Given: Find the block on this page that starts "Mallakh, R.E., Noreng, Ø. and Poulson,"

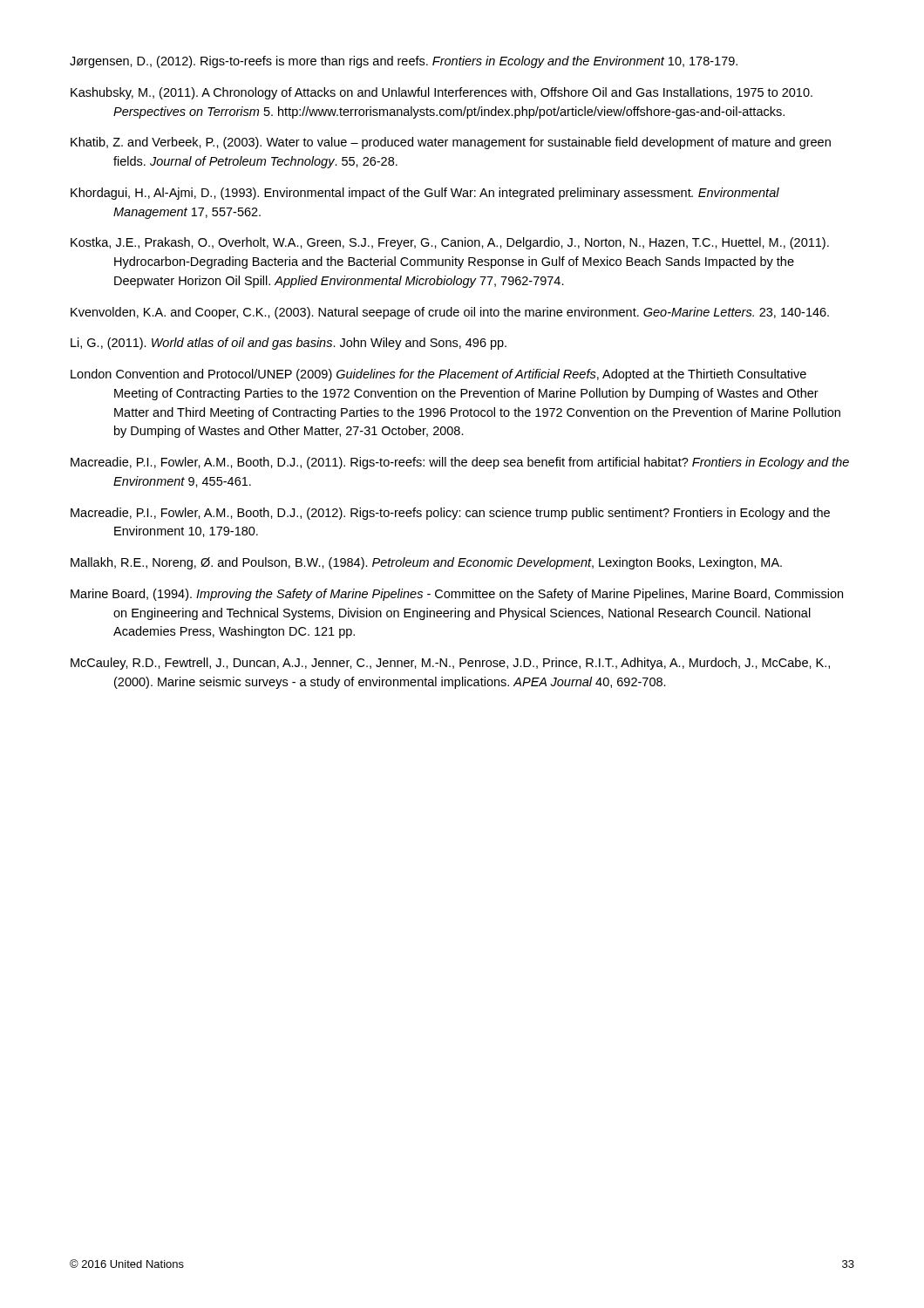Looking at the screenshot, I should [426, 562].
